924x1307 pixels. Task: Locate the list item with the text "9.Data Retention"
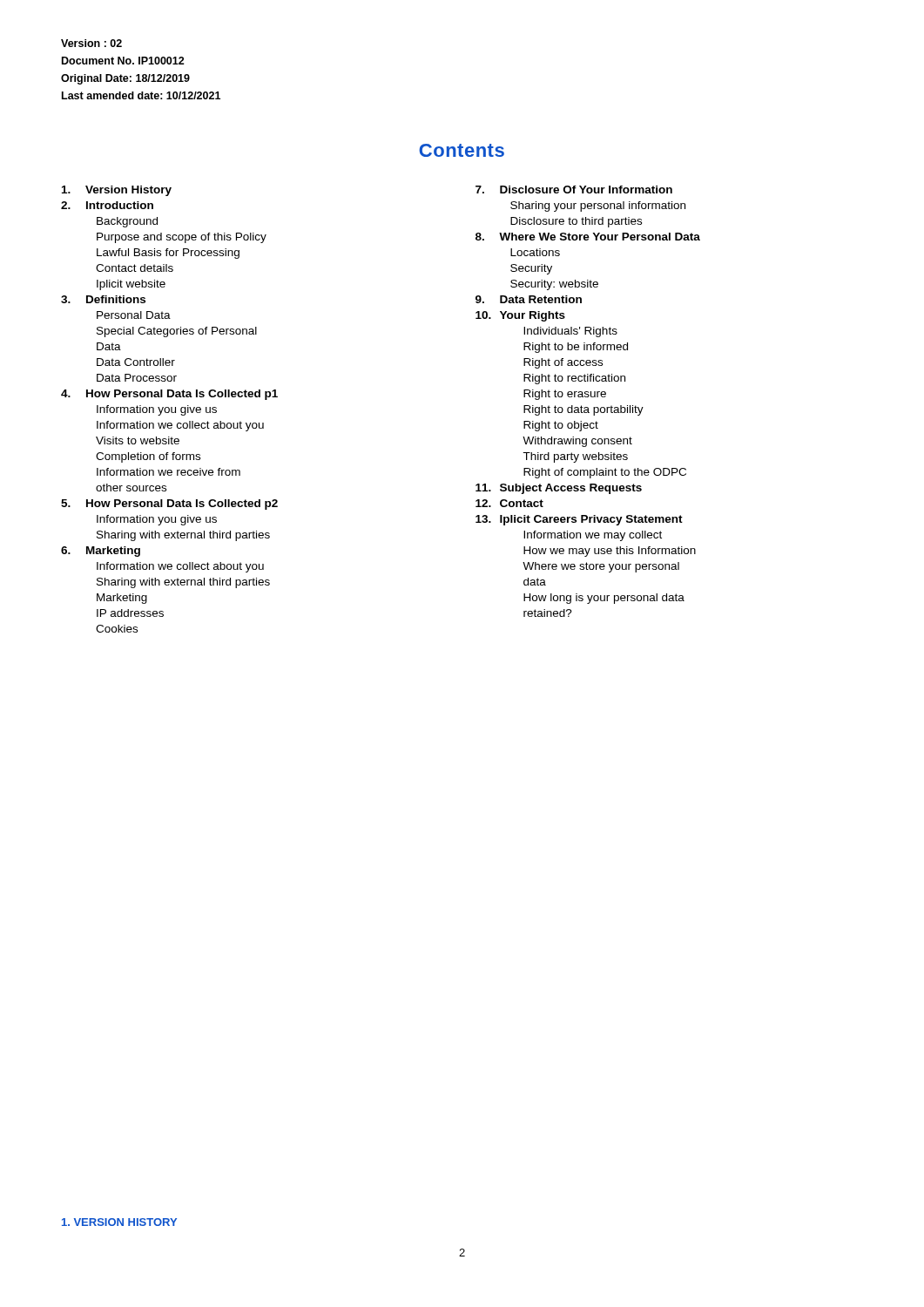529,299
